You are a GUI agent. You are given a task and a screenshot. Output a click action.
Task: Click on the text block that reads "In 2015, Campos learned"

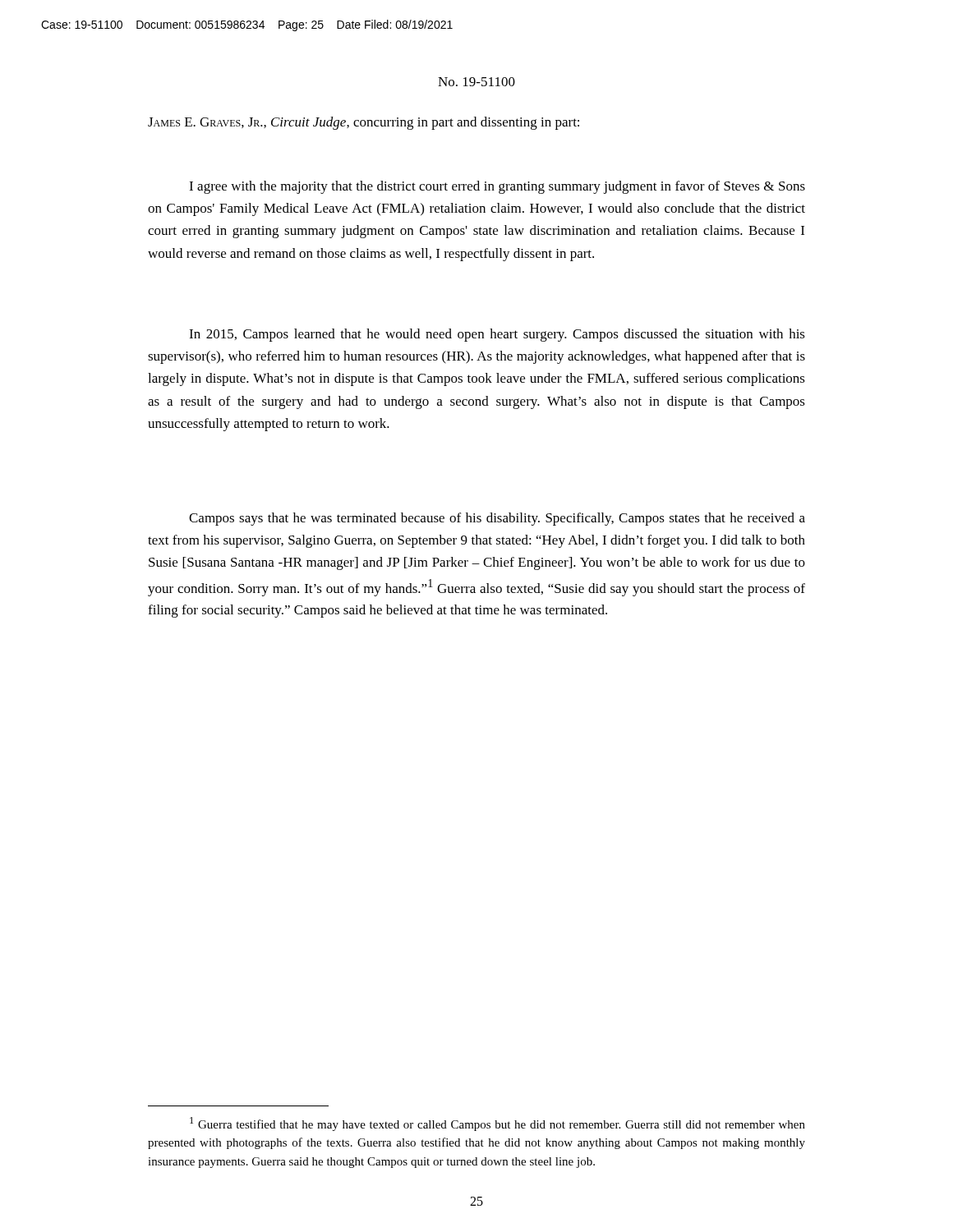coord(476,379)
